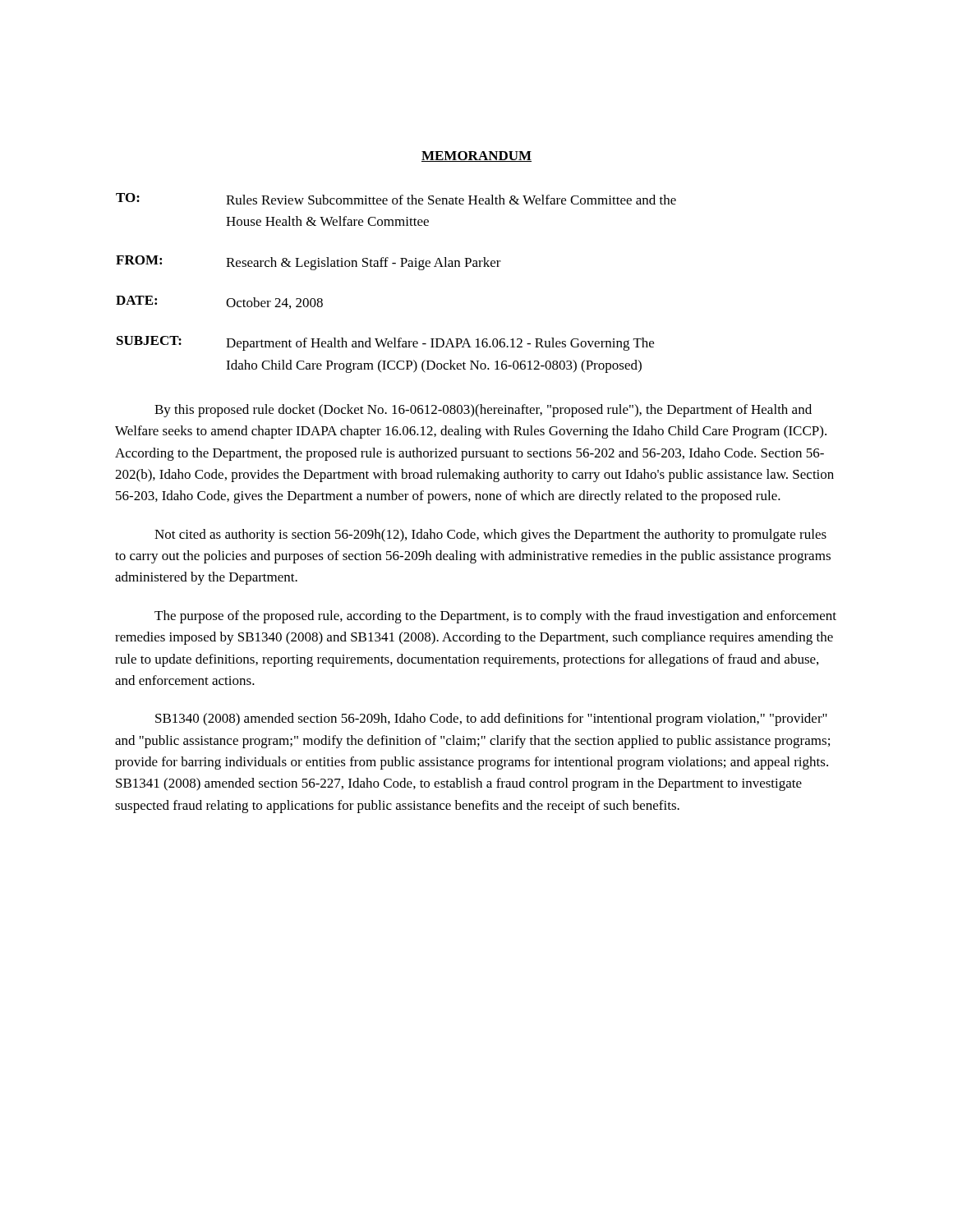
Task: Find the text block containing "By this proposed rule docket (Docket"
Action: tap(475, 453)
